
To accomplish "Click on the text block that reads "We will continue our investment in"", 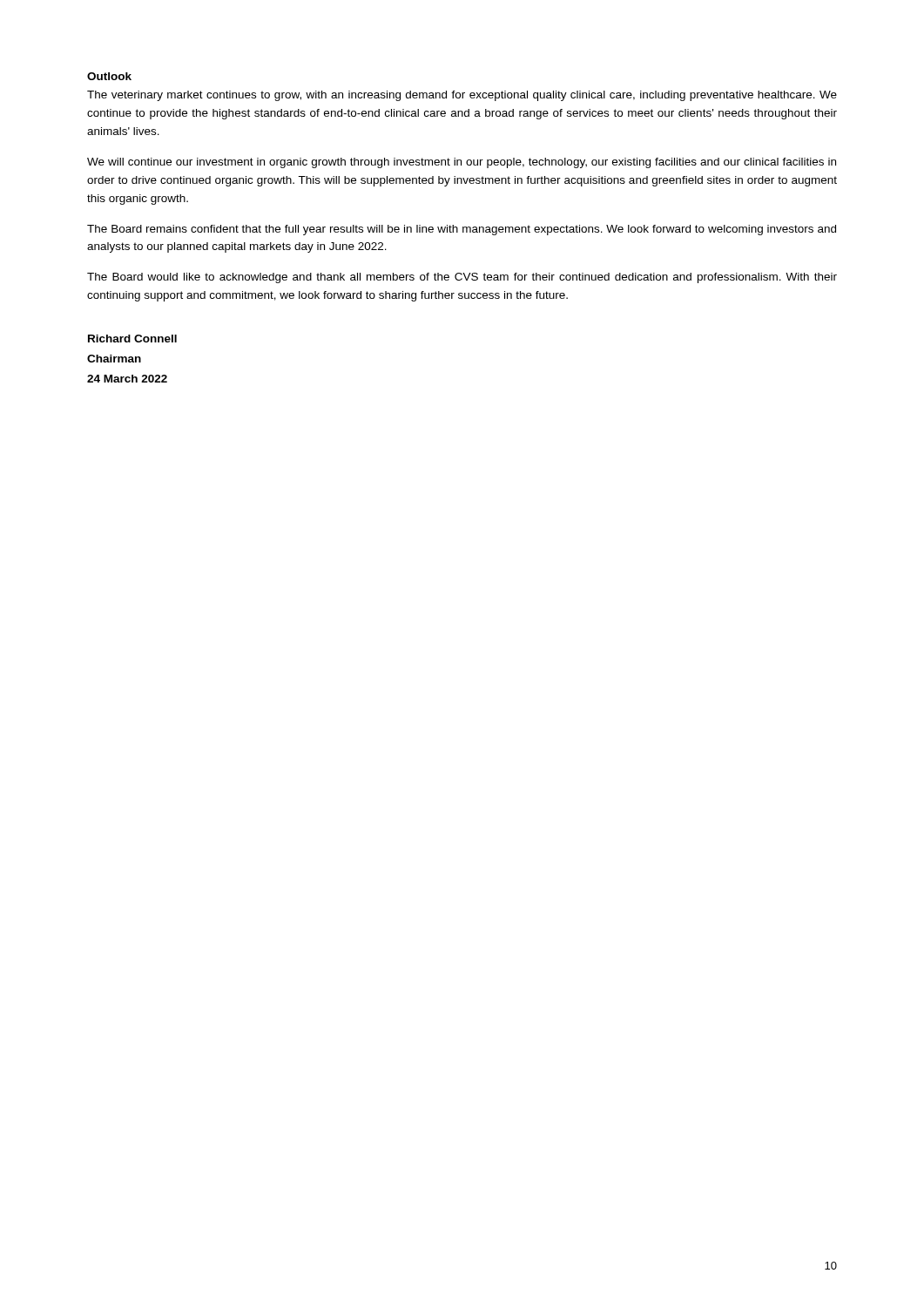I will coord(462,180).
